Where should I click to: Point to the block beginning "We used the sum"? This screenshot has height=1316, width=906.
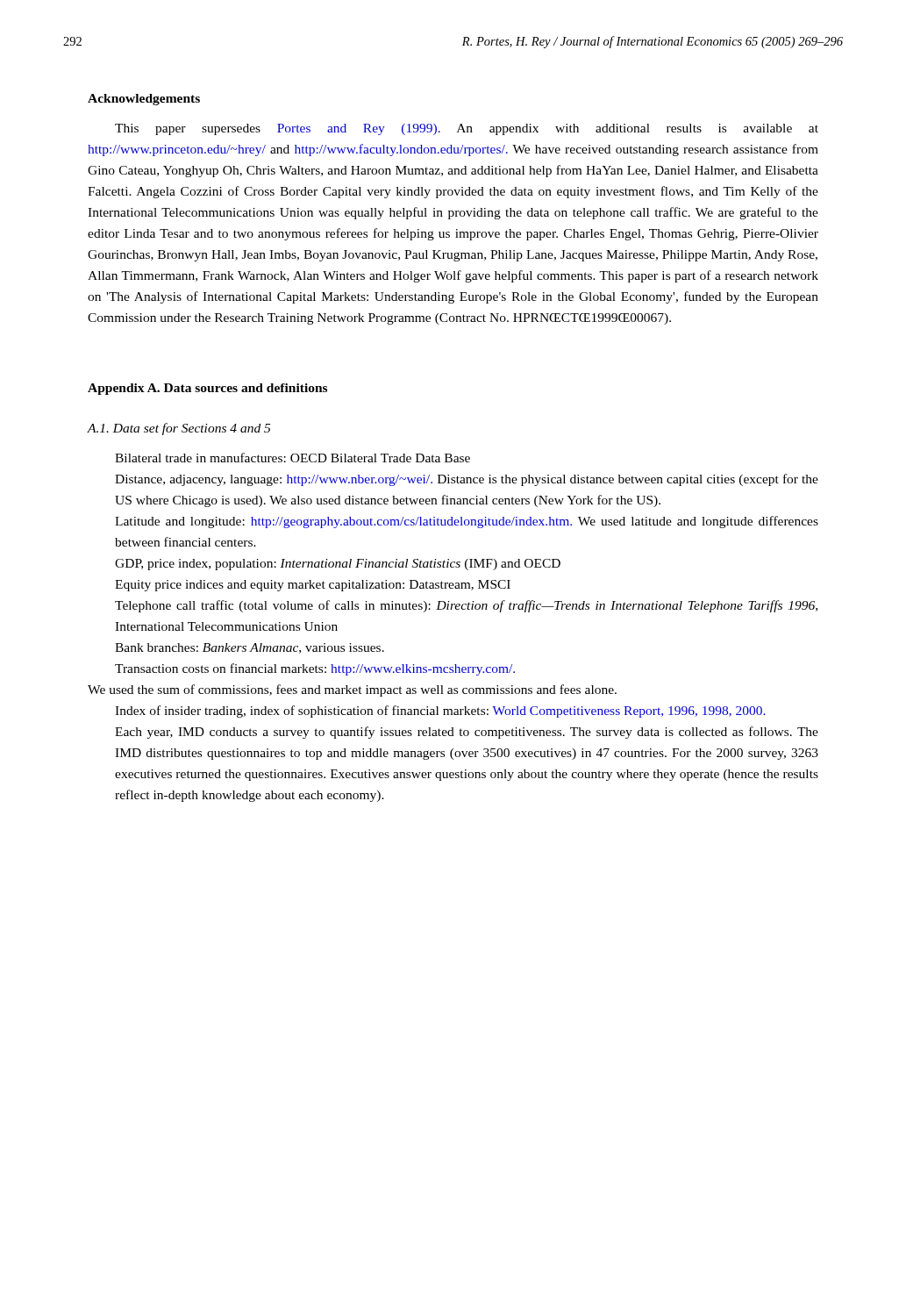click(x=353, y=689)
